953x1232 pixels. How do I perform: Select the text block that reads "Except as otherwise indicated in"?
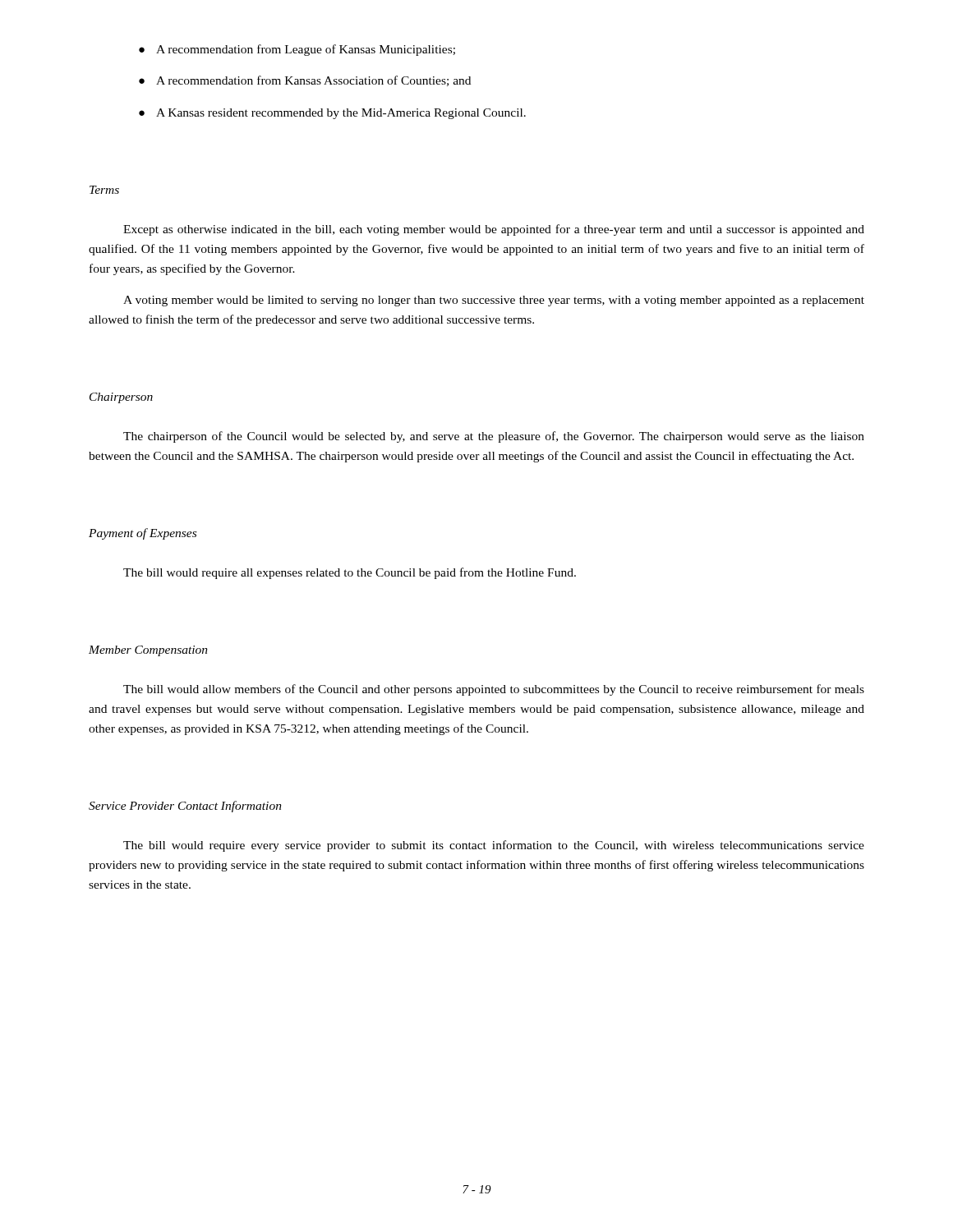click(476, 248)
